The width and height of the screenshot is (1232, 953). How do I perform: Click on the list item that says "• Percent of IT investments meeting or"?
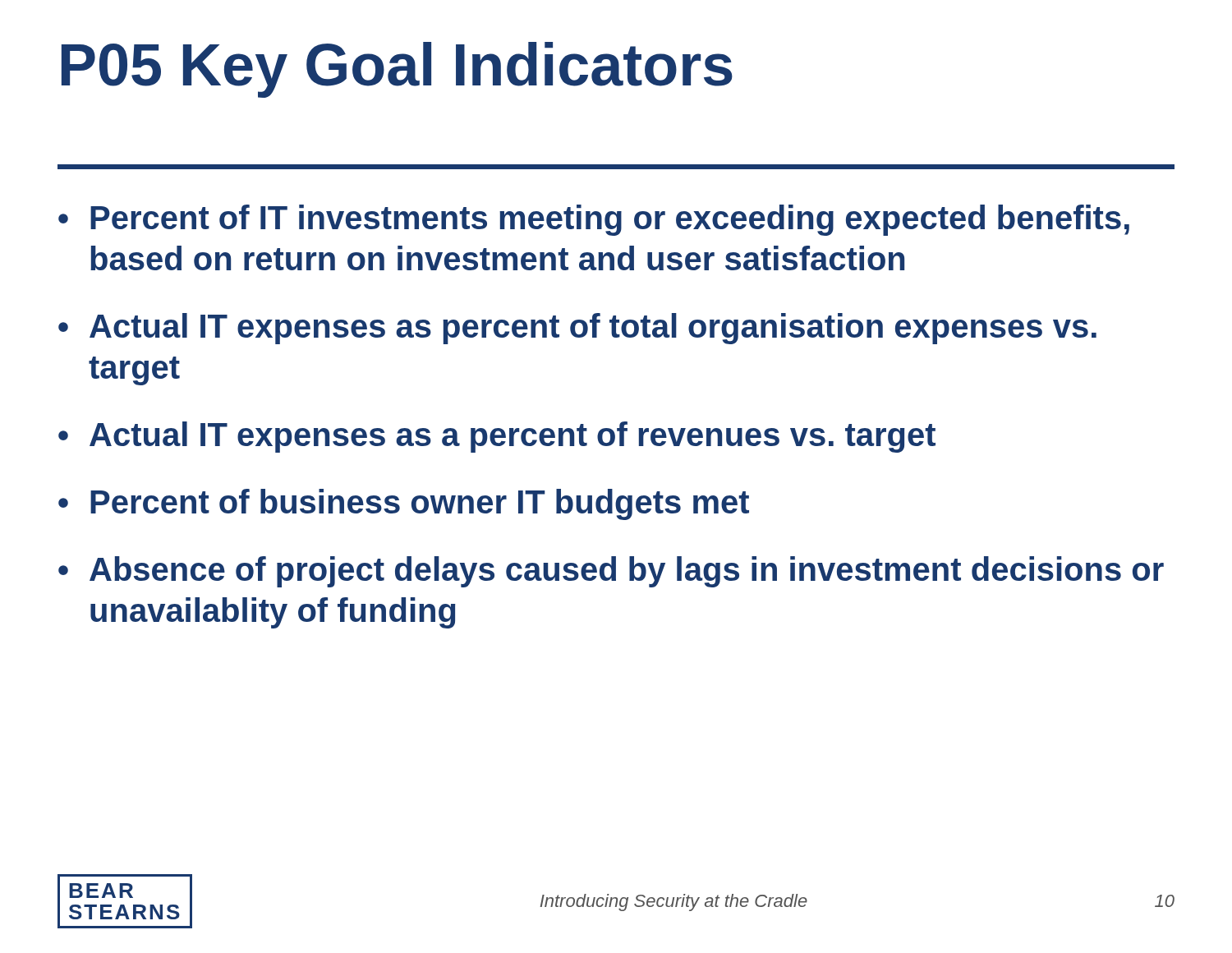(616, 238)
